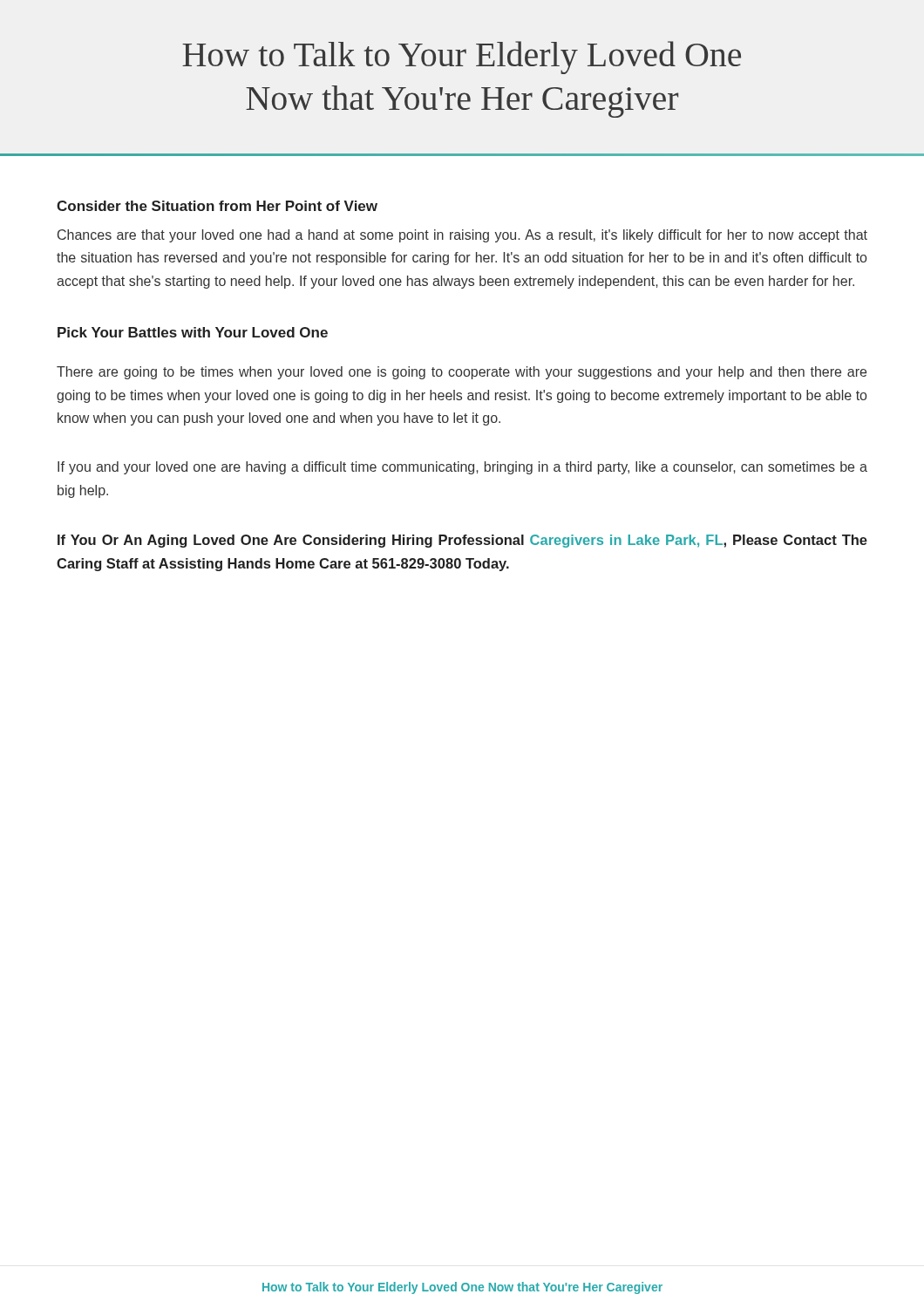Select the section header that says "Pick Your Battles with Your"

192,333
